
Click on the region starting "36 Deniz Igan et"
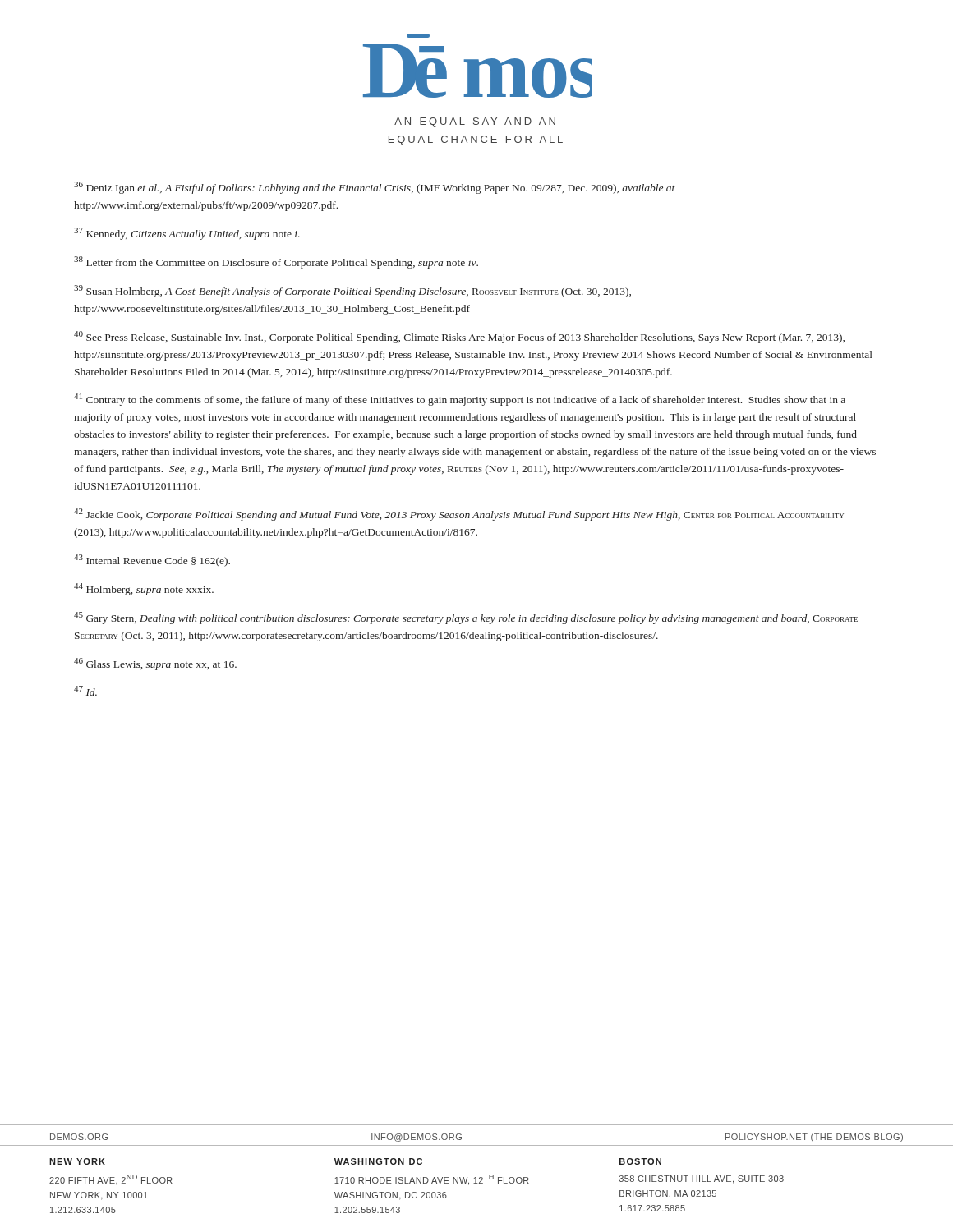click(374, 196)
